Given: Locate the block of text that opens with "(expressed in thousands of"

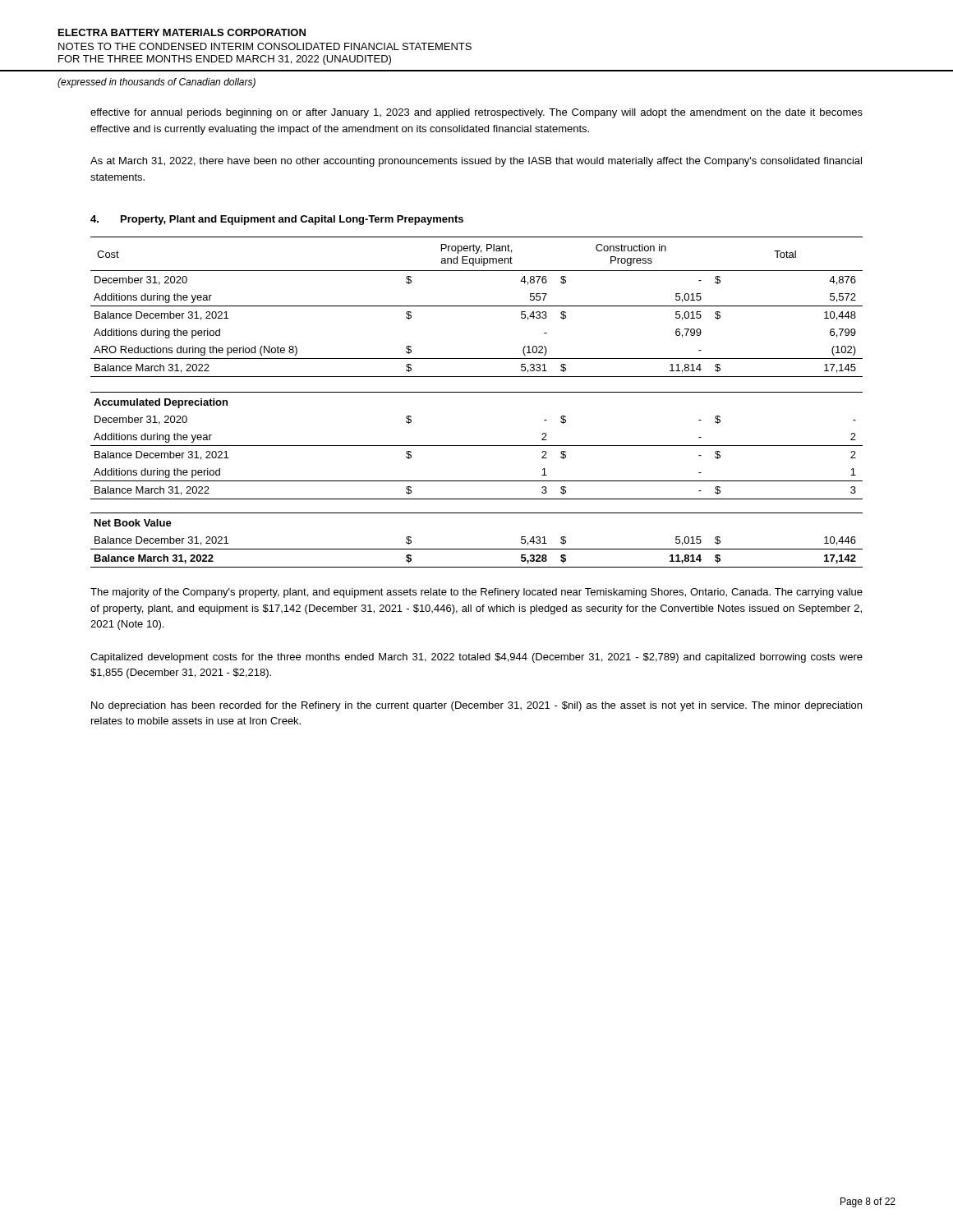Looking at the screenshot, I should pyautogui.click(x=157, y=82).
